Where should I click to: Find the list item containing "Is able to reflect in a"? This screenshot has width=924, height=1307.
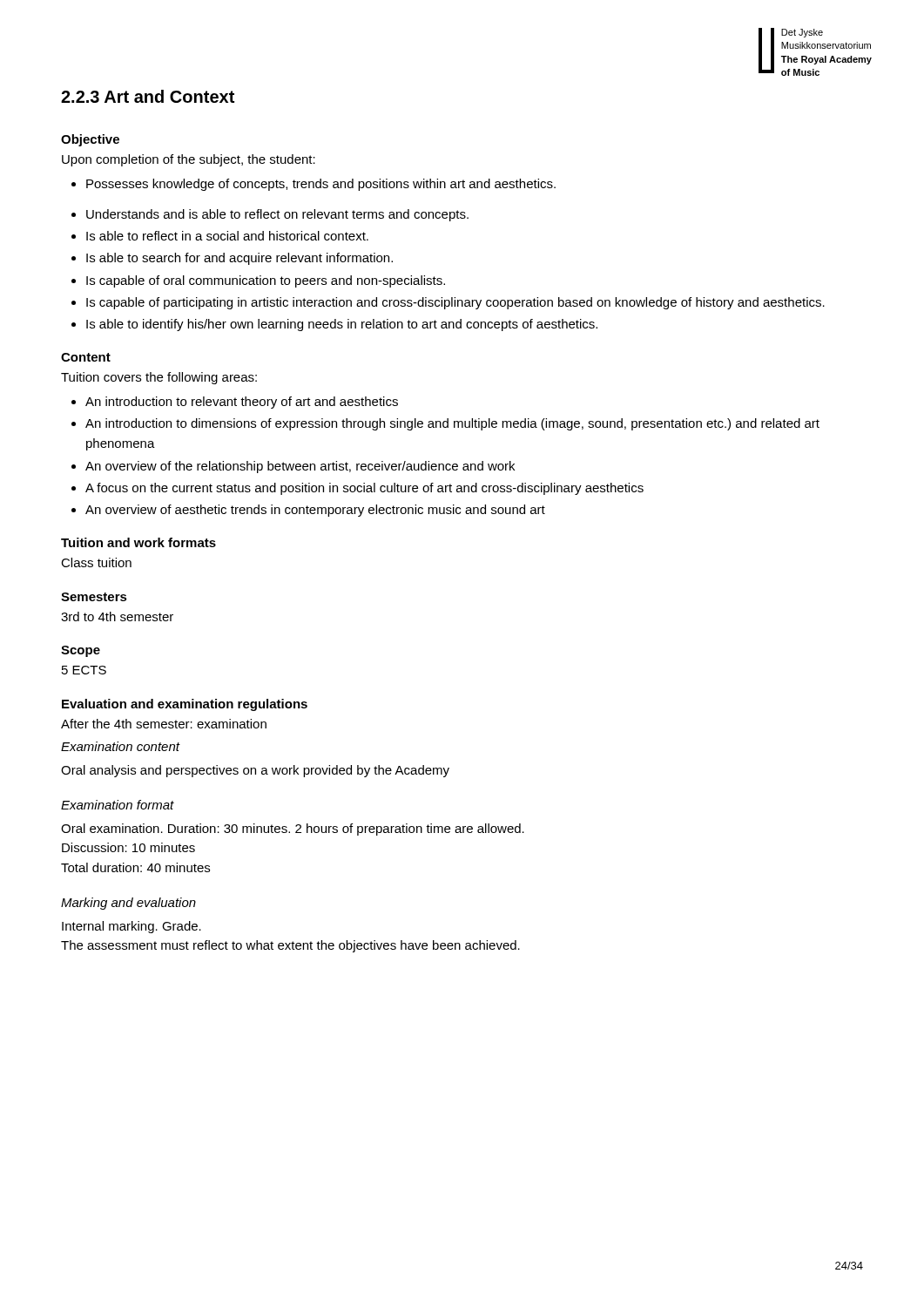click(x=220, y=236)
